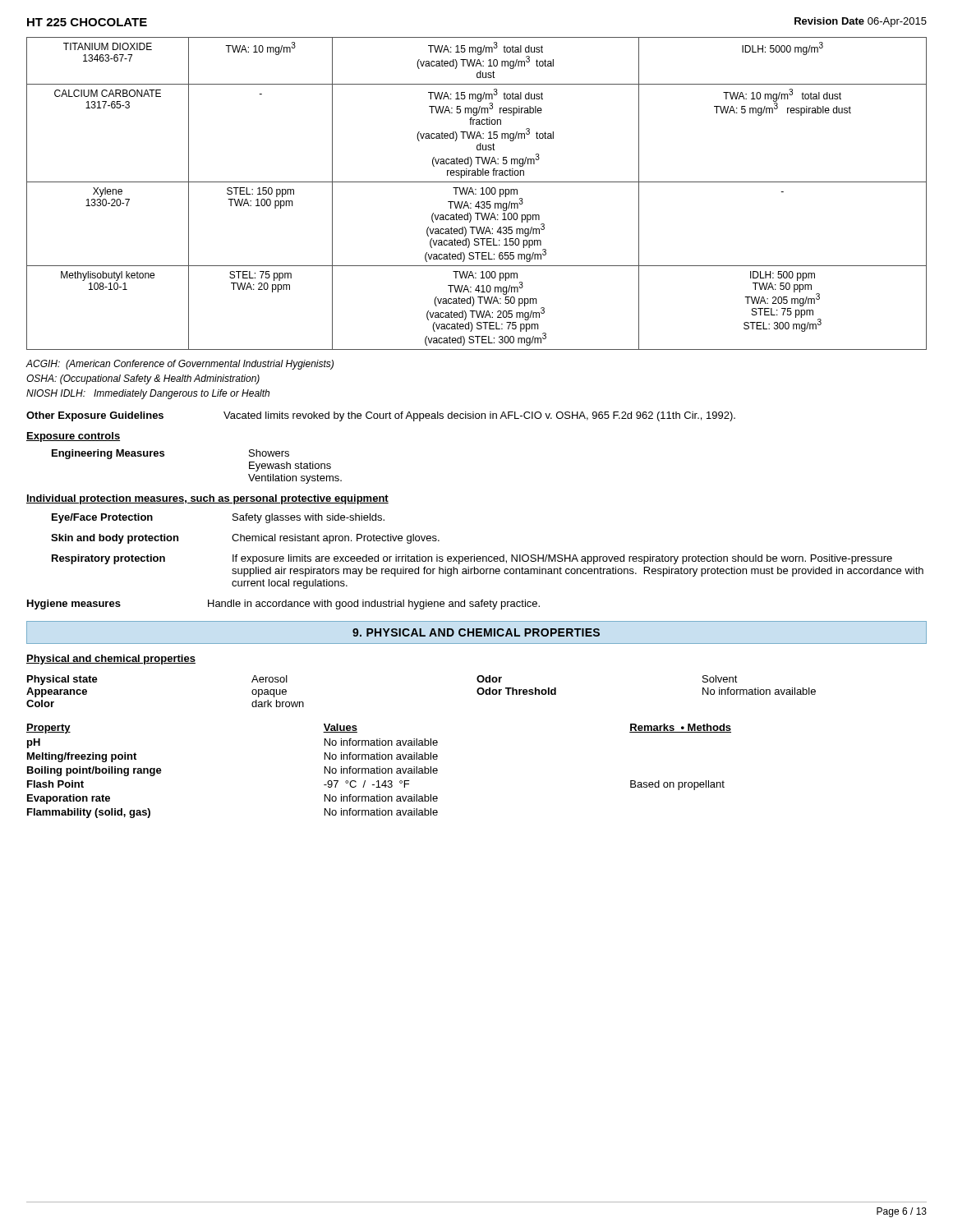Click the section header that begins "Individual protection measures,"
The width and height of the screenshot is (953, 1232).
pyautogui.click(x=207, y=498)
